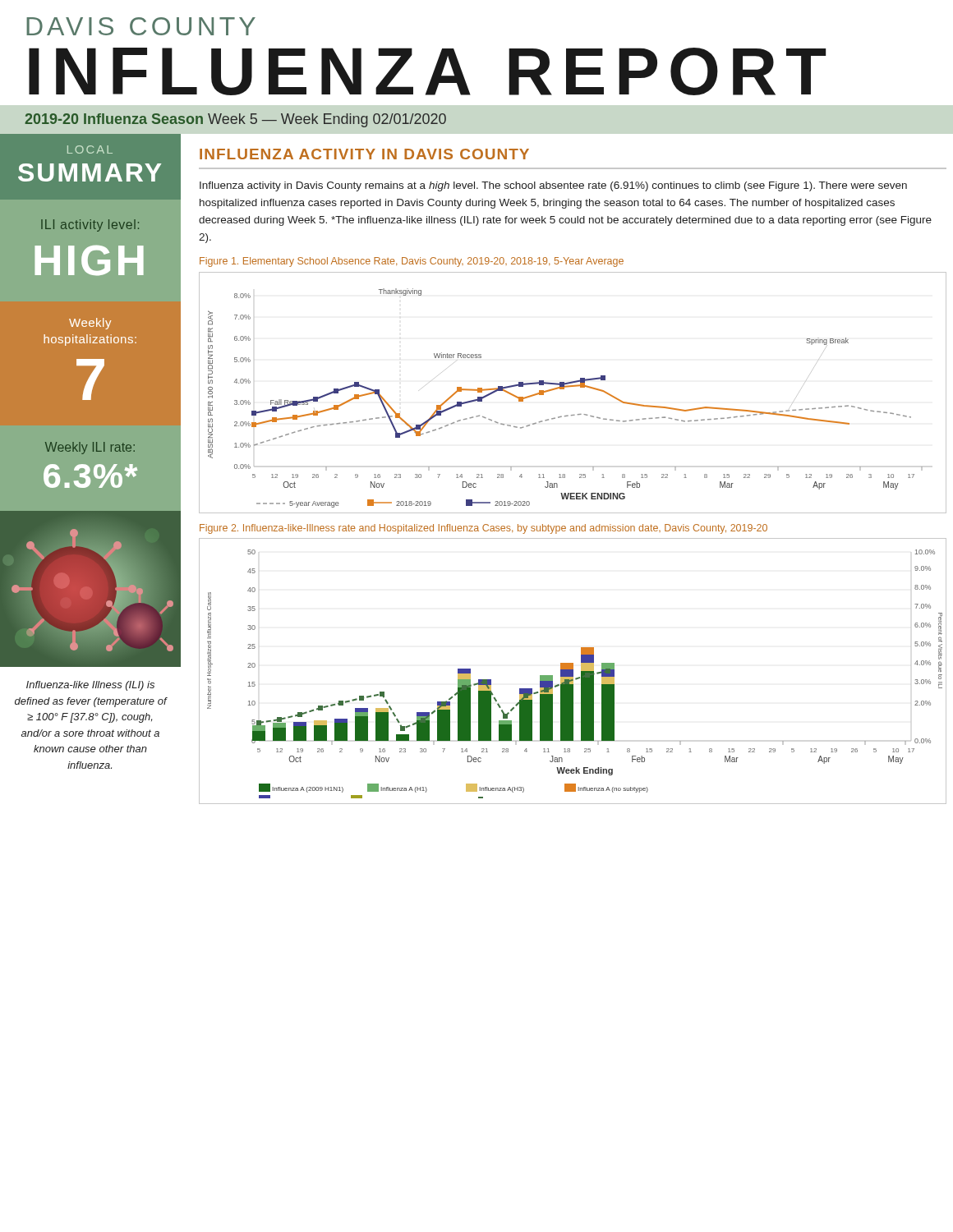Screen dimensions: 1232x953
Task: Locate the text block that reads "Influenza activity in Davis County remains at a"
Action: [x=565, y=211]
